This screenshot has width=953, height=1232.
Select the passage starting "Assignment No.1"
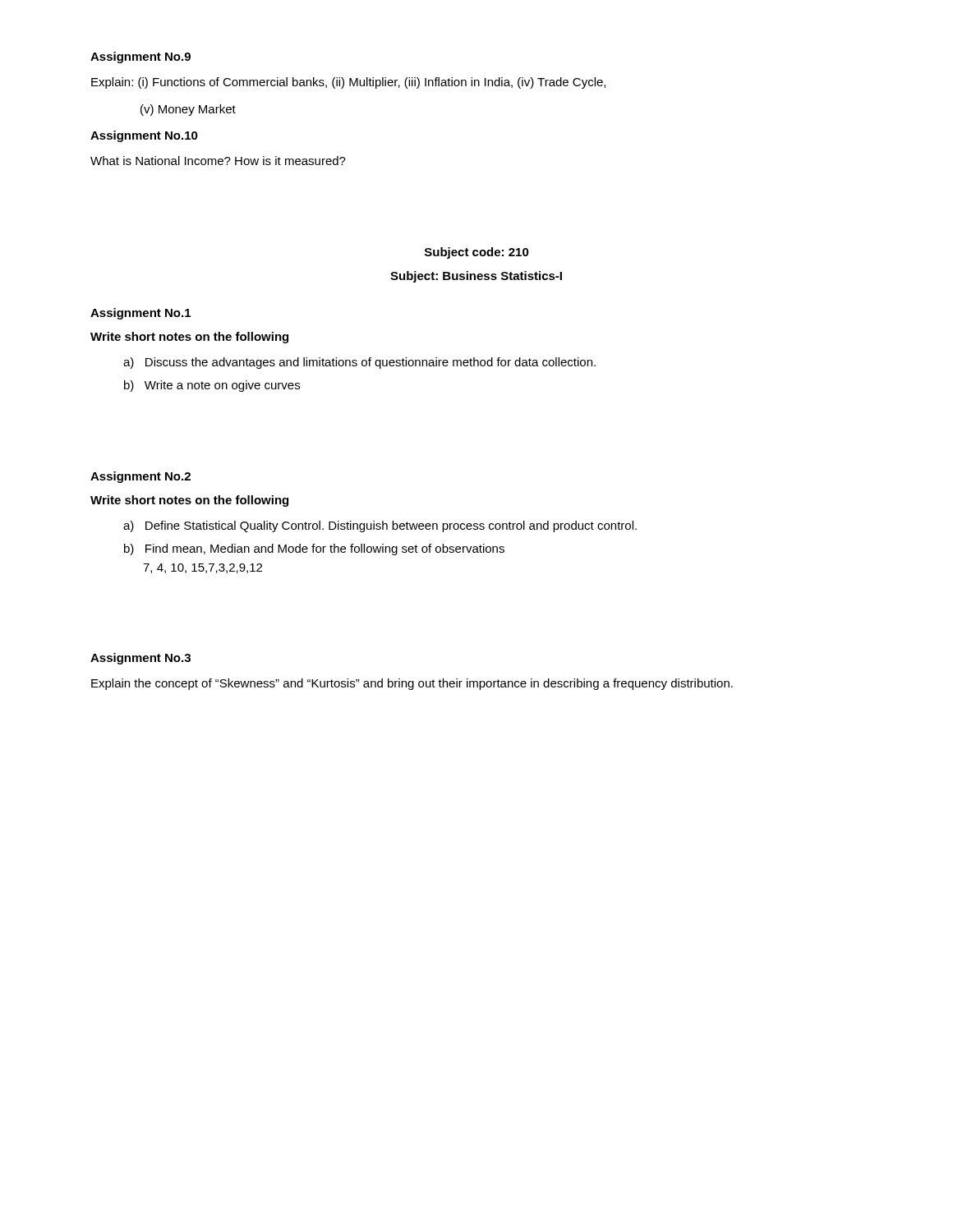(141, 312)
